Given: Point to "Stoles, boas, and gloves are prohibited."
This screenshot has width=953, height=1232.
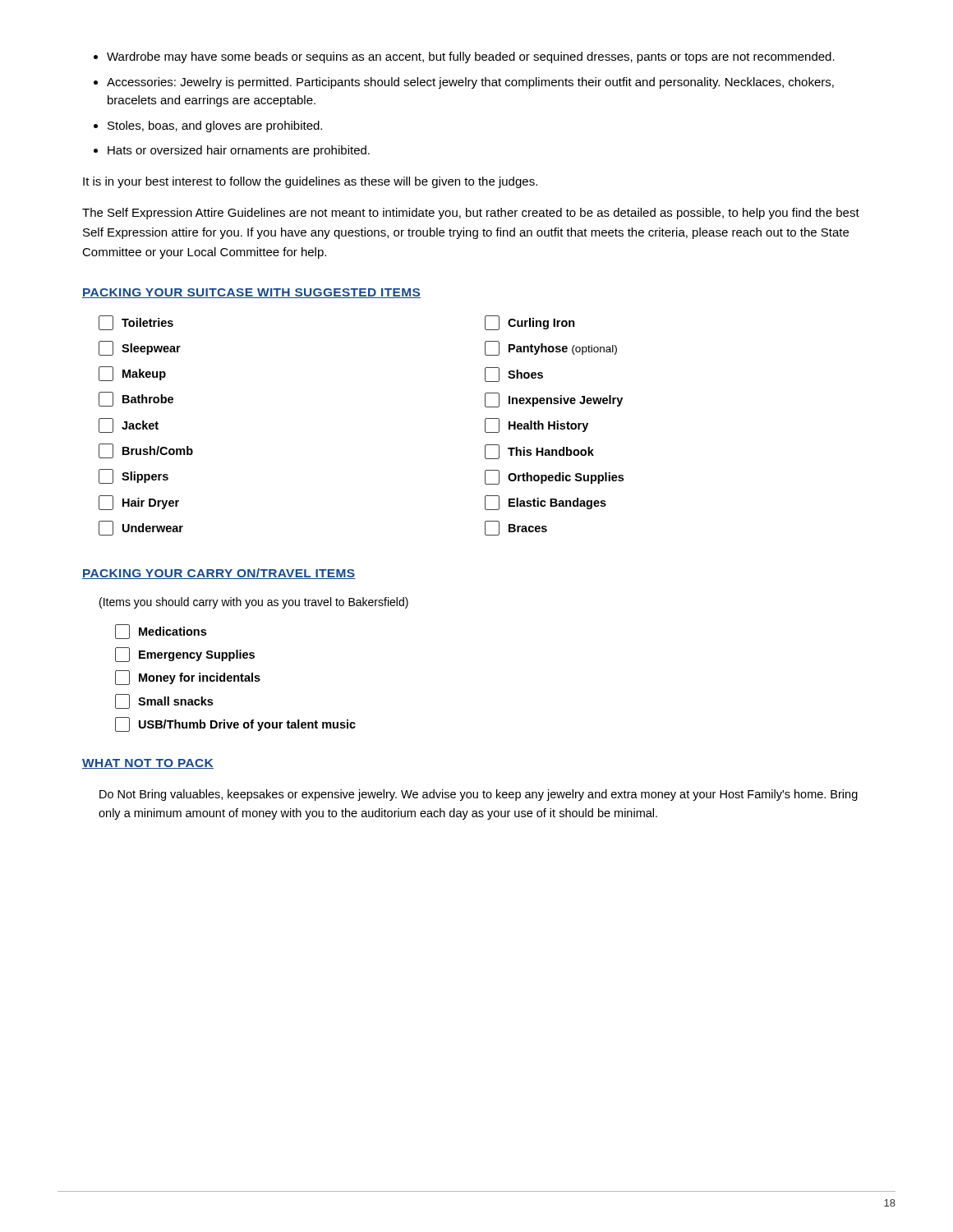Looking at the screenshot, I should pyautogui.click(x=215, y=125).
